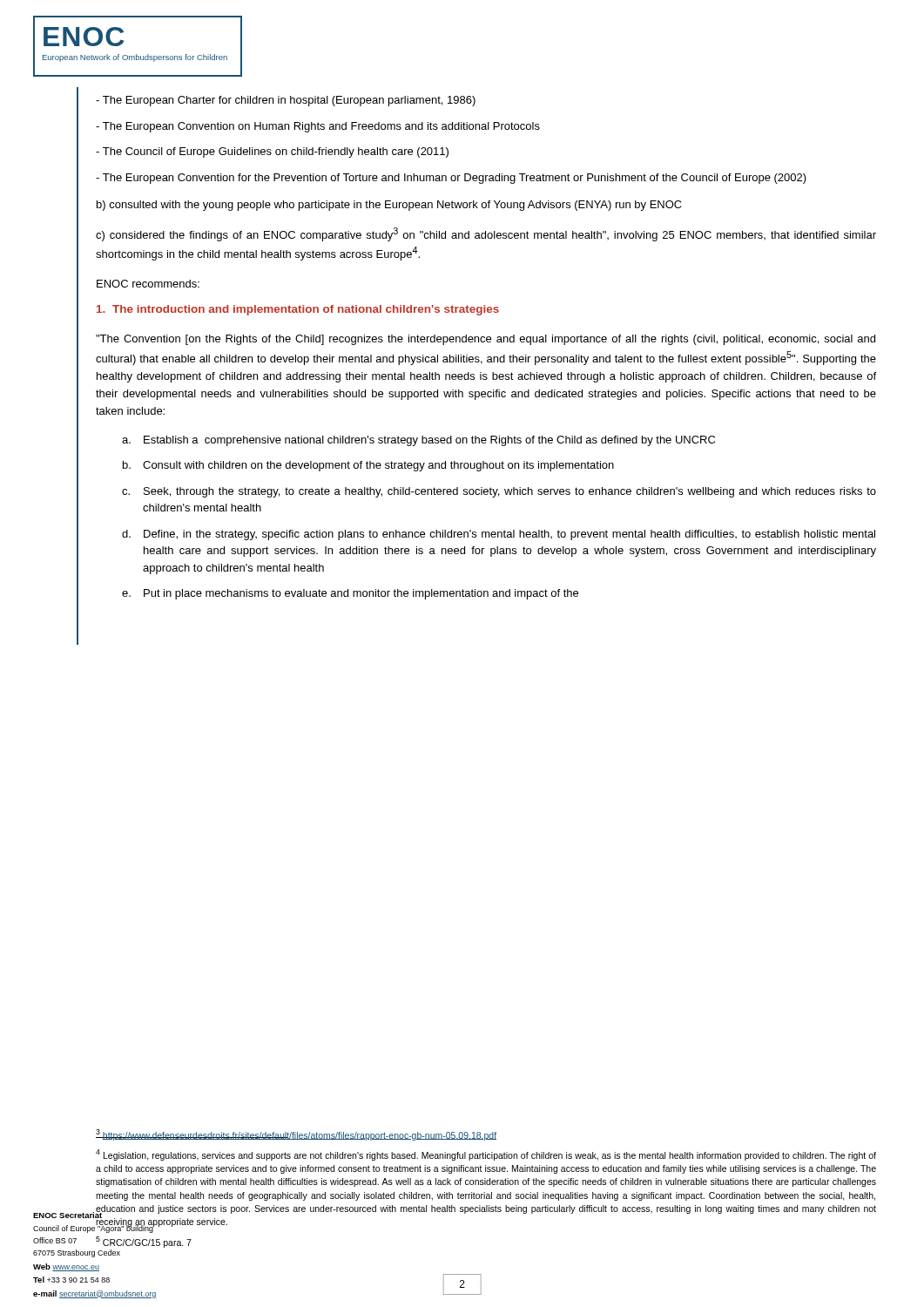Screen dimensions: 1307x924
Task: Find the block starting "e. Put in place mechanisms to evaluate and"
Action: (x=499, y=593)
